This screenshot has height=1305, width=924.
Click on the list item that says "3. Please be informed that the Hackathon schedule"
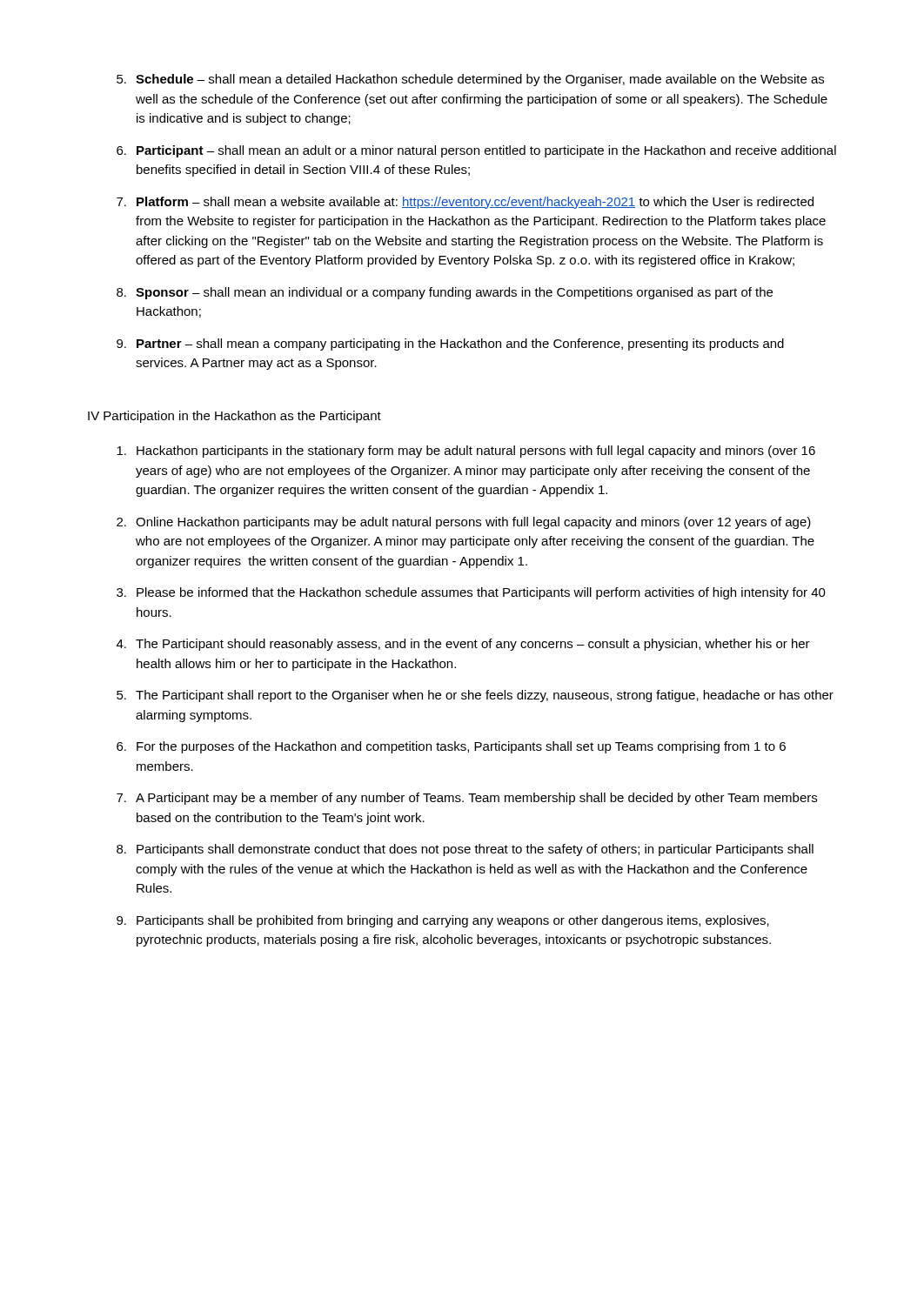point(462,603)
